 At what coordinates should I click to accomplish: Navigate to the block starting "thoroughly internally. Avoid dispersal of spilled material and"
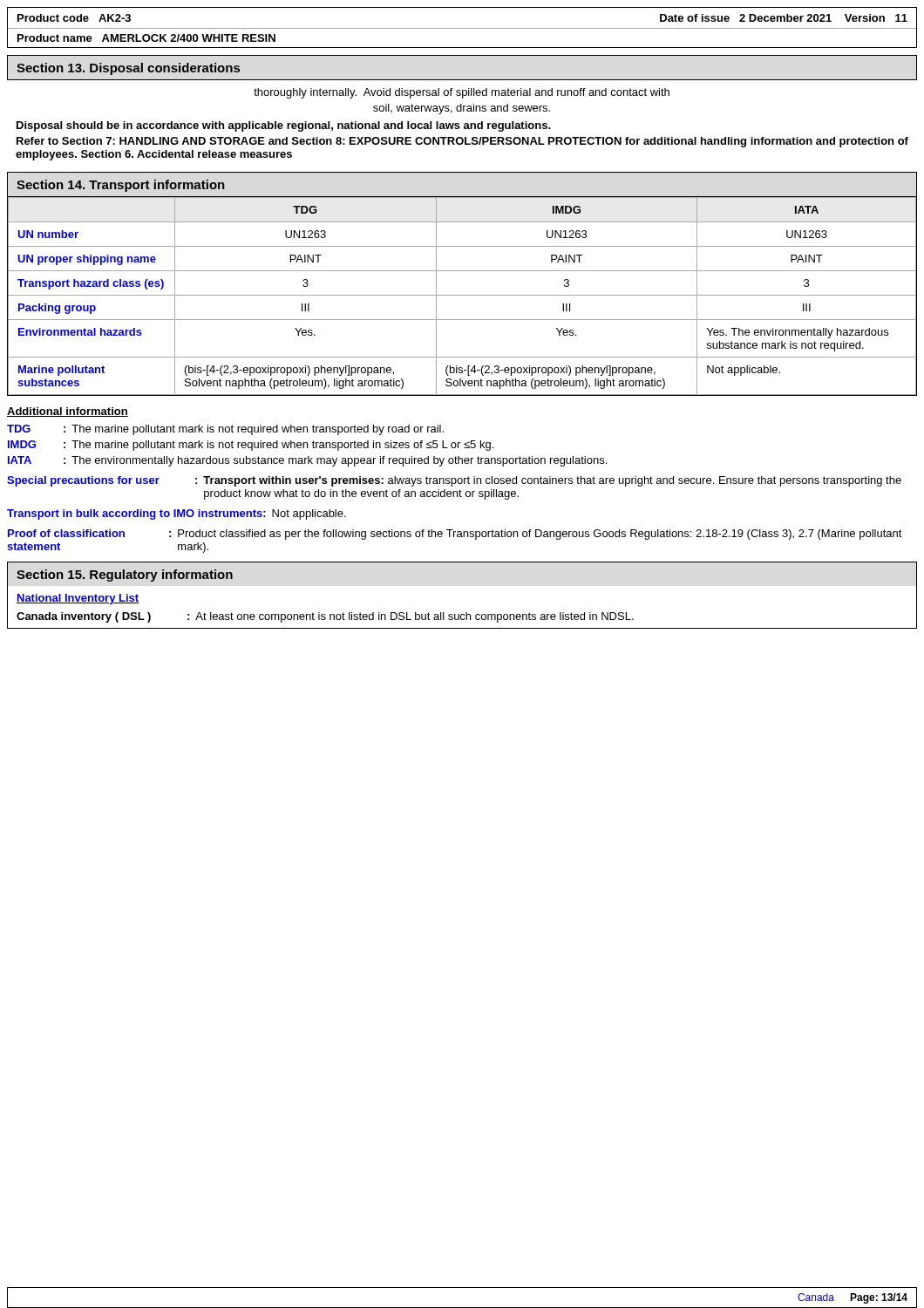coord(462,123)
